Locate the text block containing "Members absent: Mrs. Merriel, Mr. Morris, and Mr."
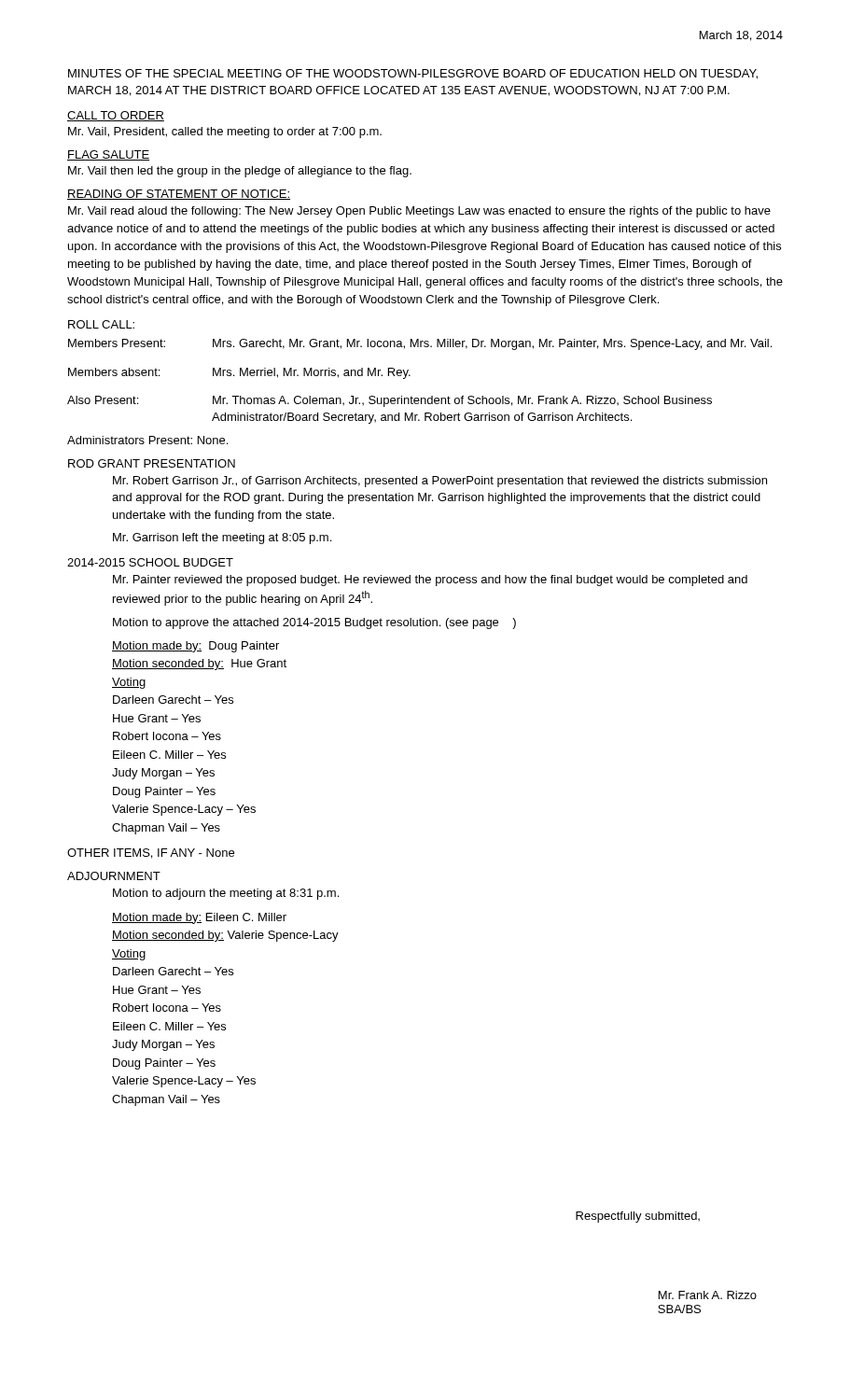Screen dimensions: 1400x850 (239, 373)
